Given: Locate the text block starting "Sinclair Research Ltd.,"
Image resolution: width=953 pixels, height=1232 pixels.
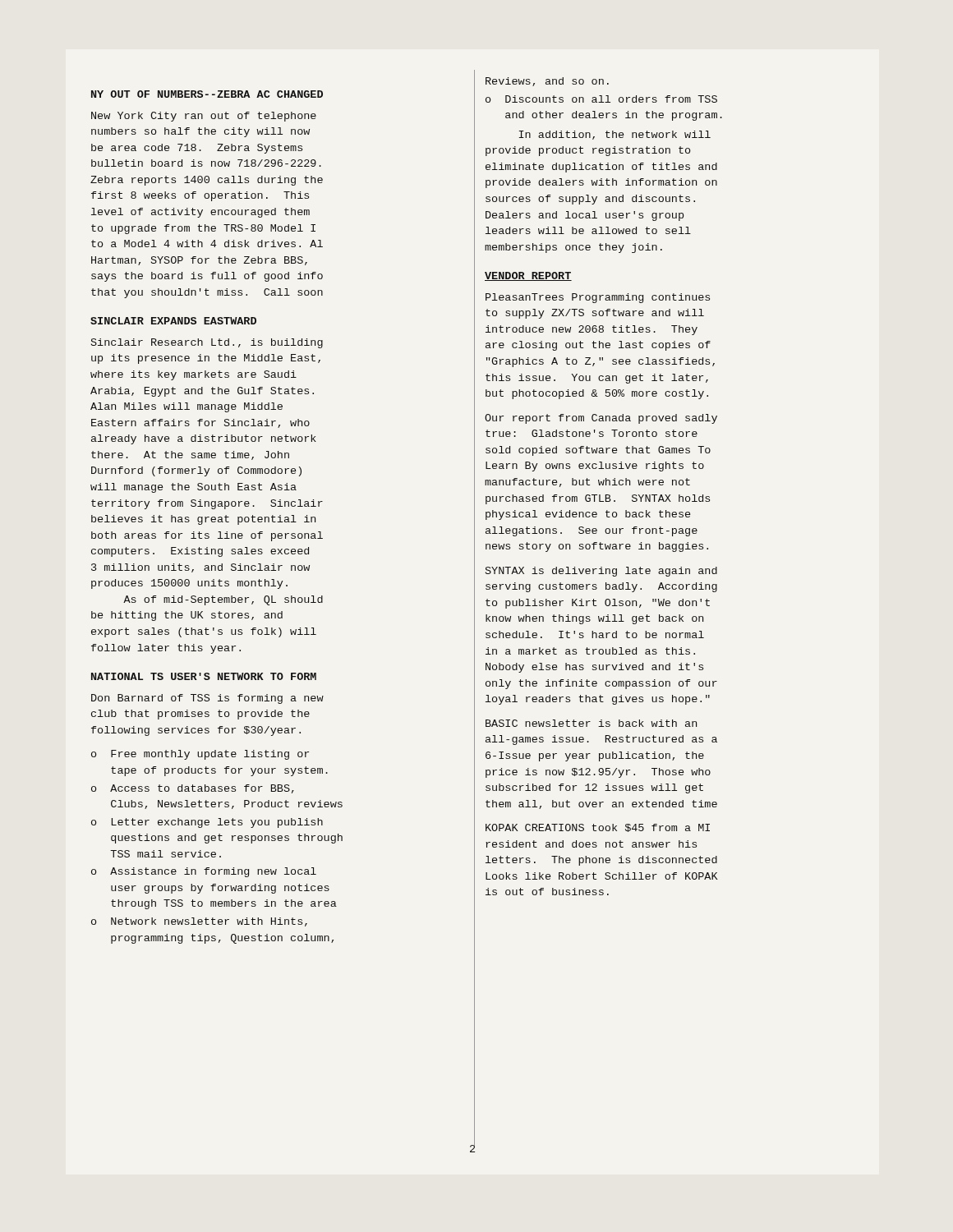Looking at the screenshot, I should 207,495.
